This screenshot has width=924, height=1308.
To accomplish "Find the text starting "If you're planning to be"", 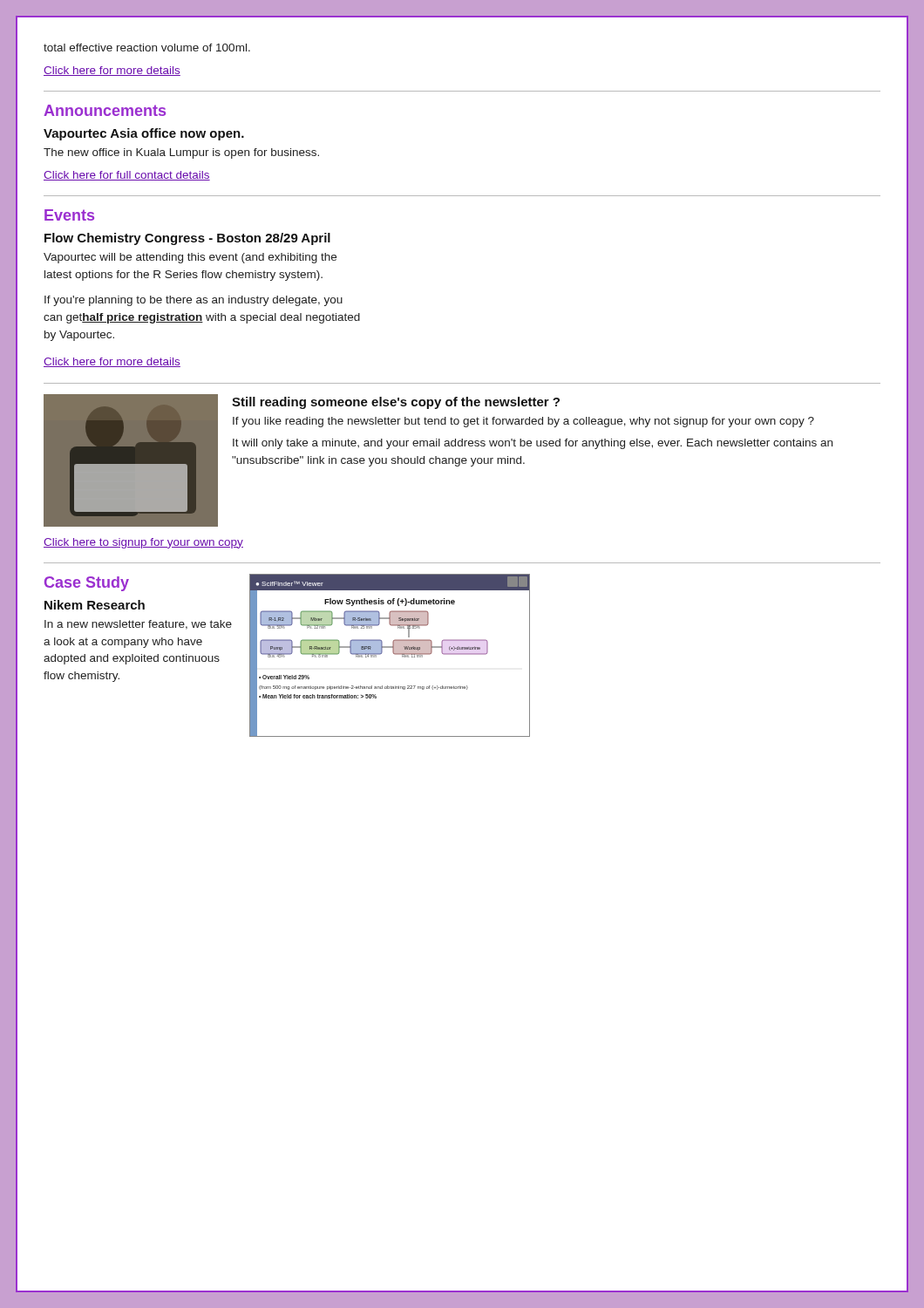I will 202,317.
